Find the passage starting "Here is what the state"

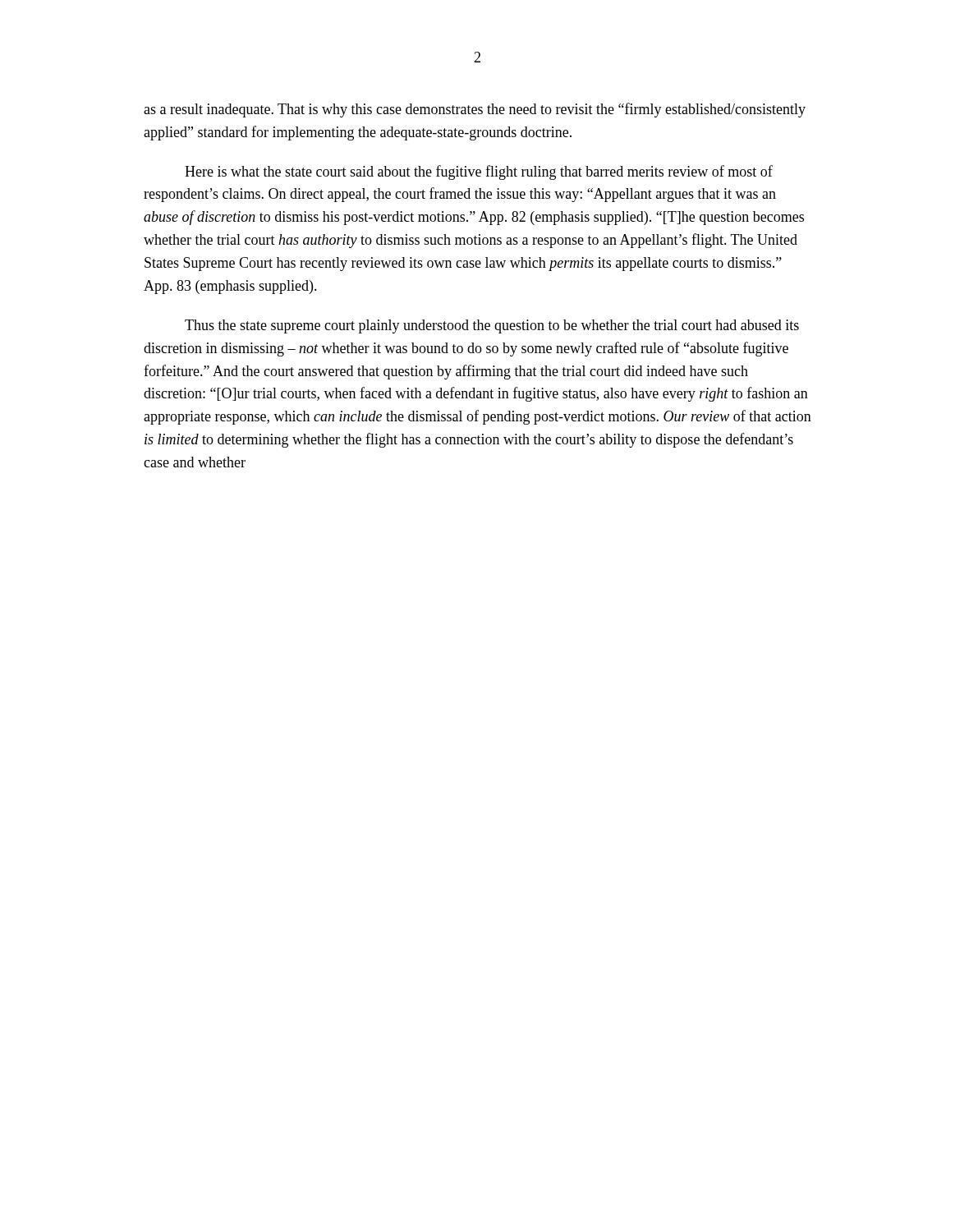pyautogui.click(x=474, y=229)
